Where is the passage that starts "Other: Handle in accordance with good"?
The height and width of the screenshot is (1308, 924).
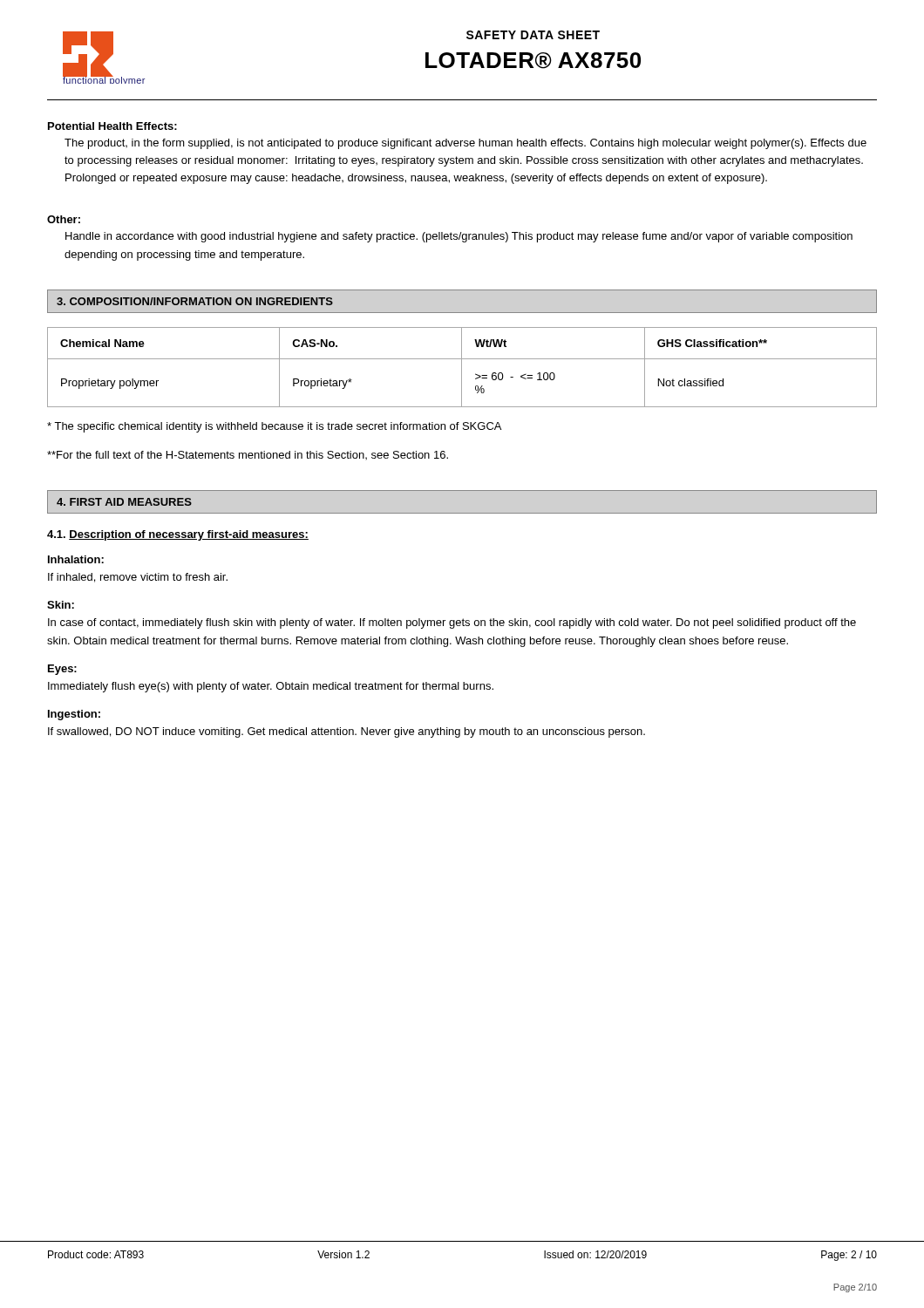[462, 238]
